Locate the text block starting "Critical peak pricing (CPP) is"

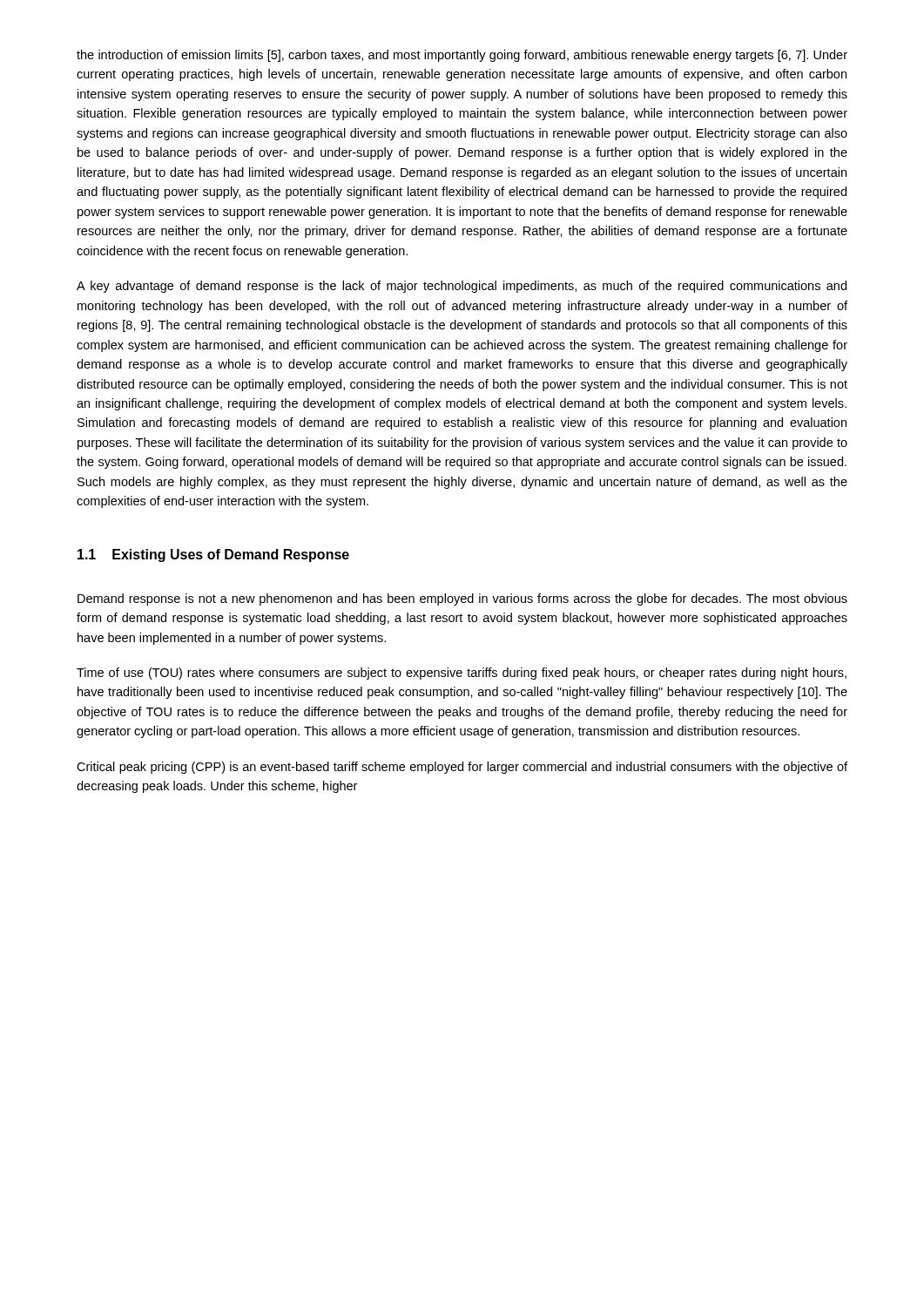[x=462, y=776]
